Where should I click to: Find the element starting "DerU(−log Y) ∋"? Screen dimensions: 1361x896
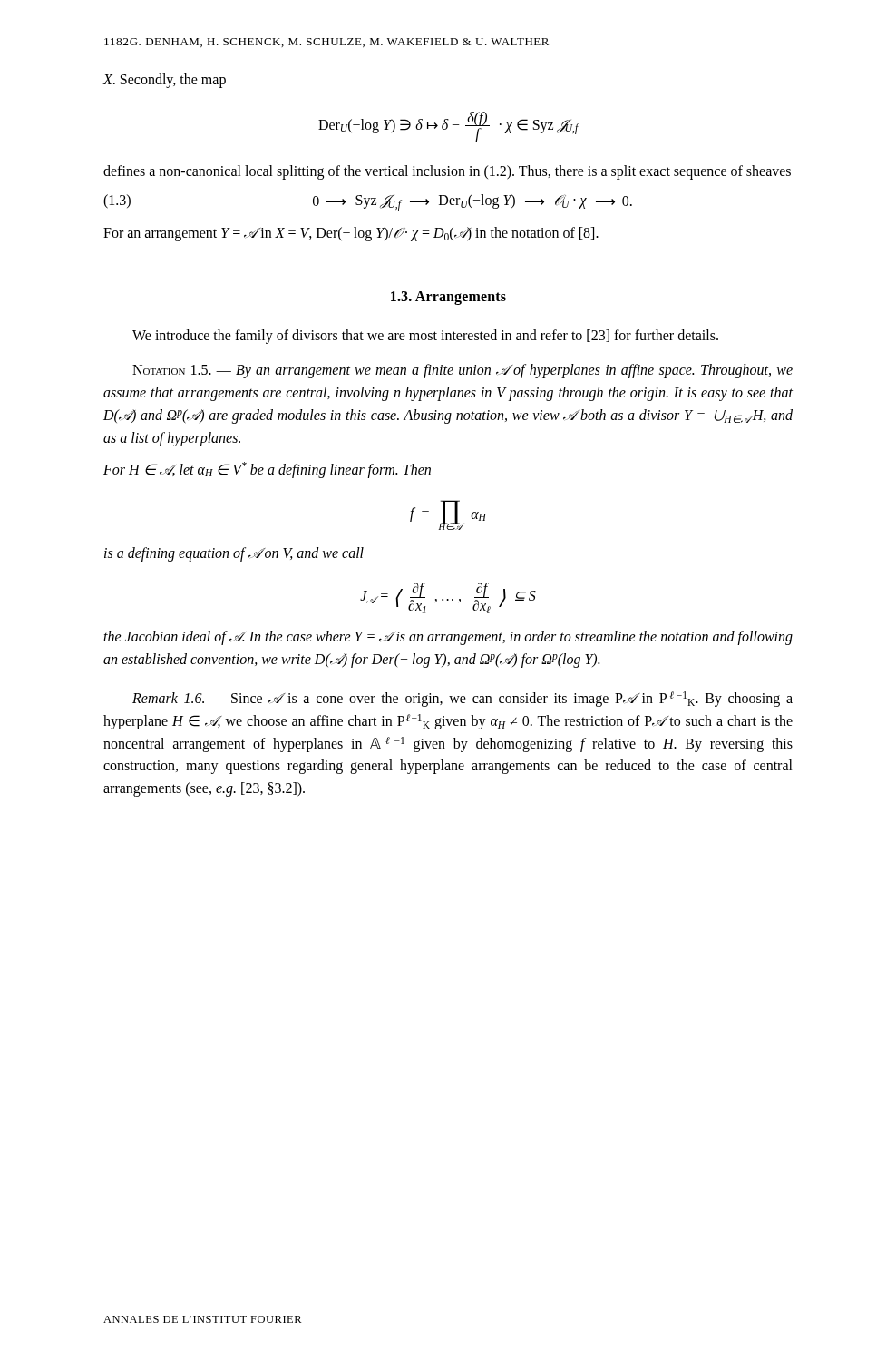point(448,126)
